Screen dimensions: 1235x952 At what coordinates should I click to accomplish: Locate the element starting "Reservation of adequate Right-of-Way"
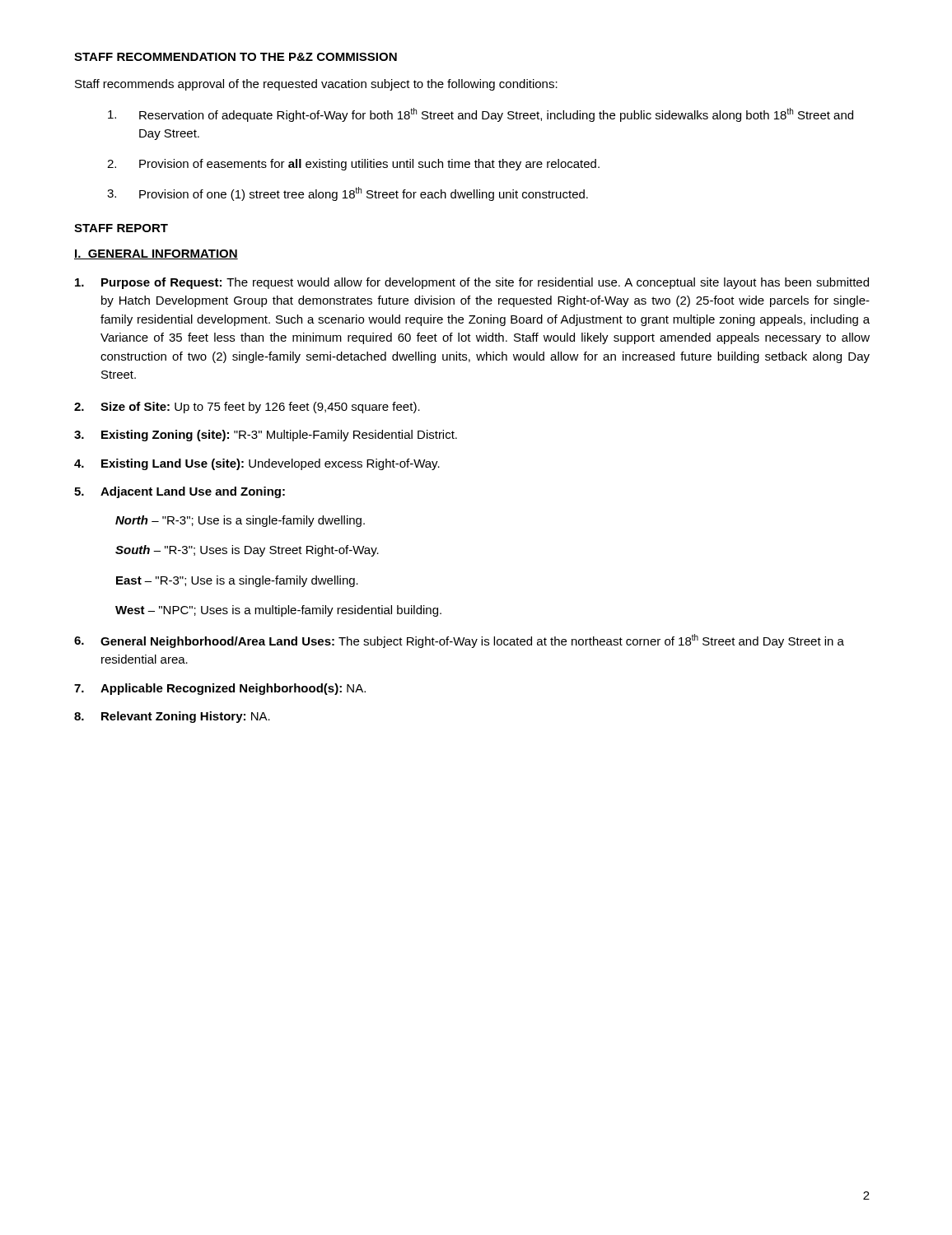(x=488, y=124)
